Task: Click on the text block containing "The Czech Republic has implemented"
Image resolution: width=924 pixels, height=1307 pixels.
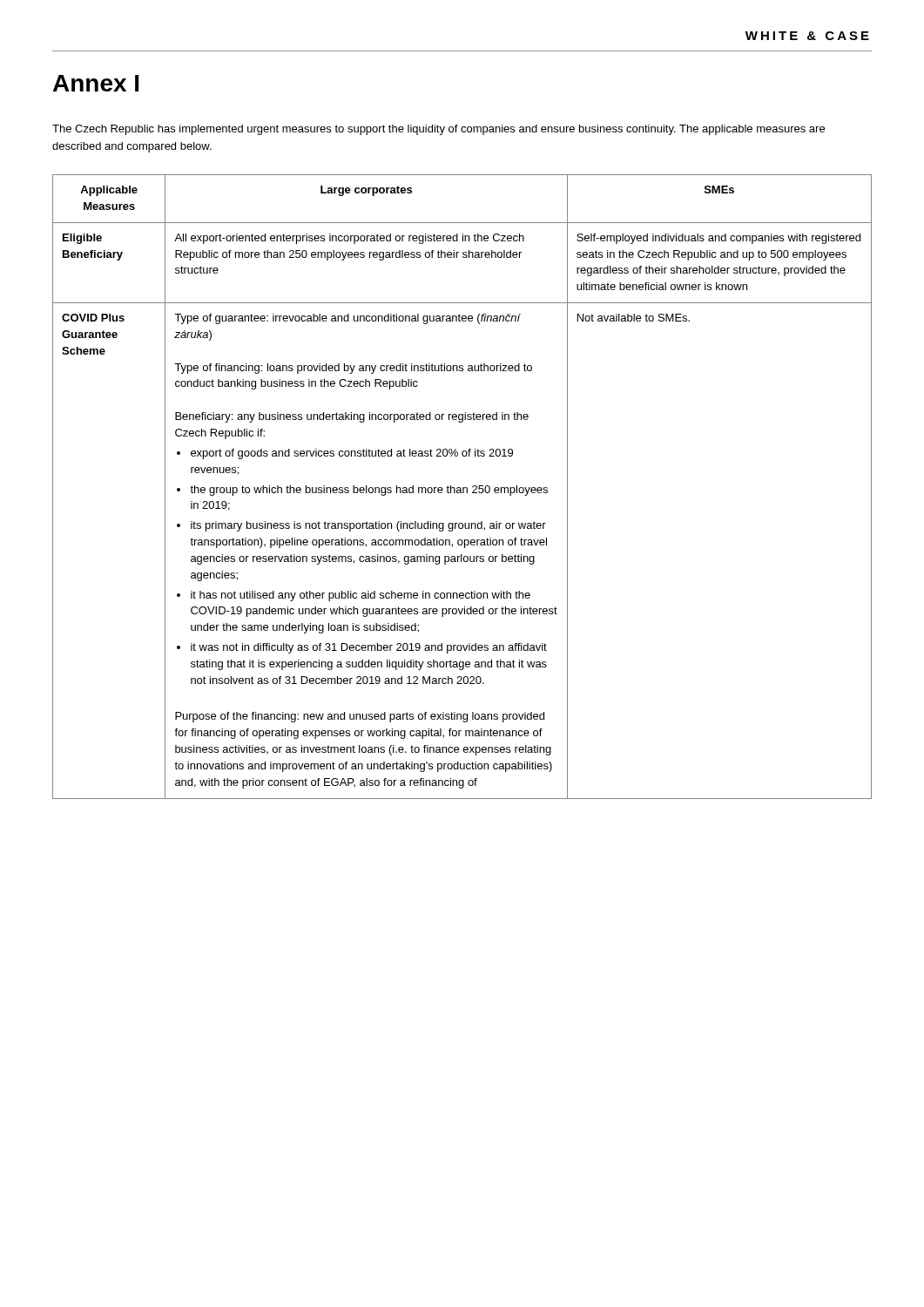Action: pos(439,137)
